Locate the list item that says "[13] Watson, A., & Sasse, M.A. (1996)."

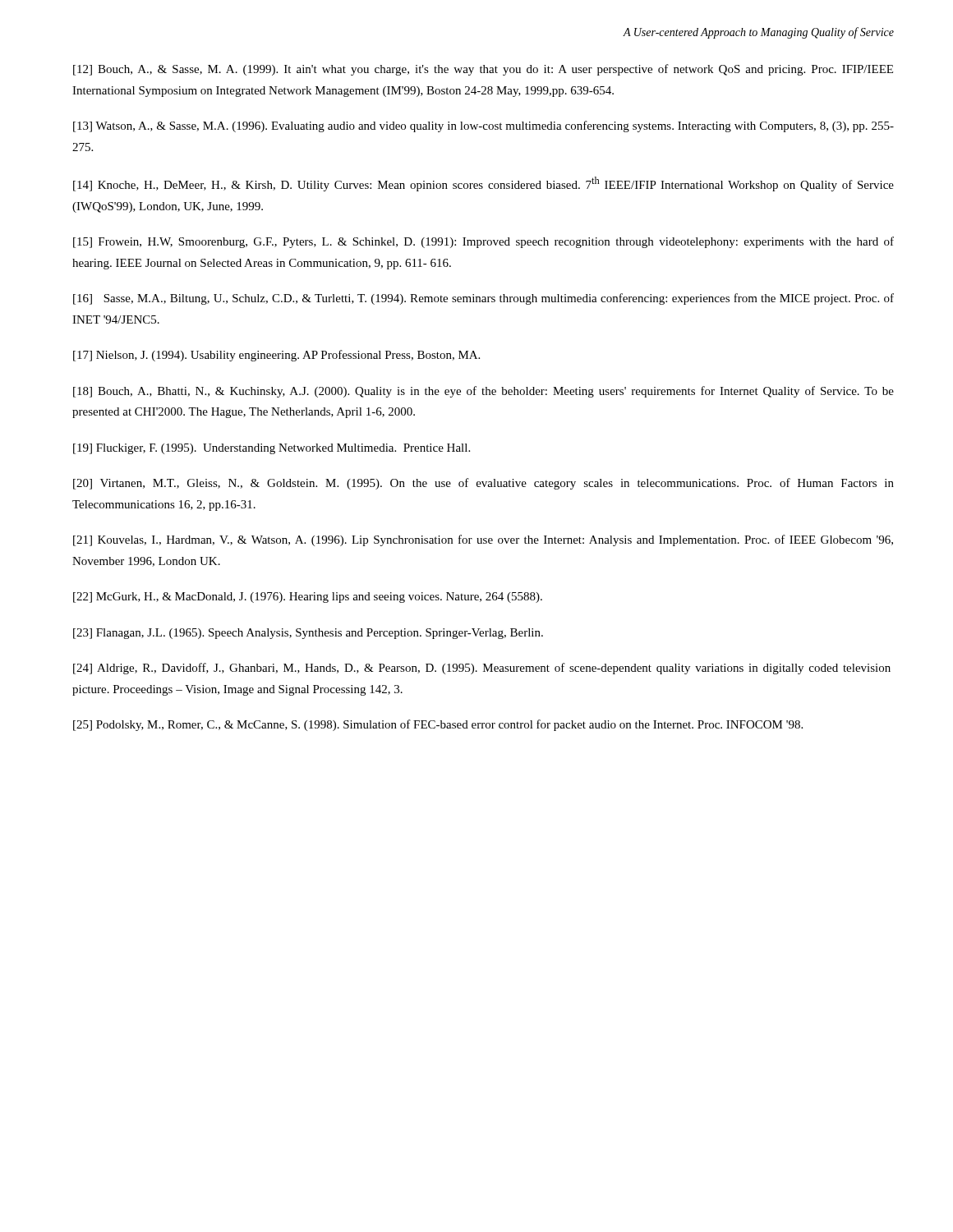pyautogui.click(x=483, y=136)
